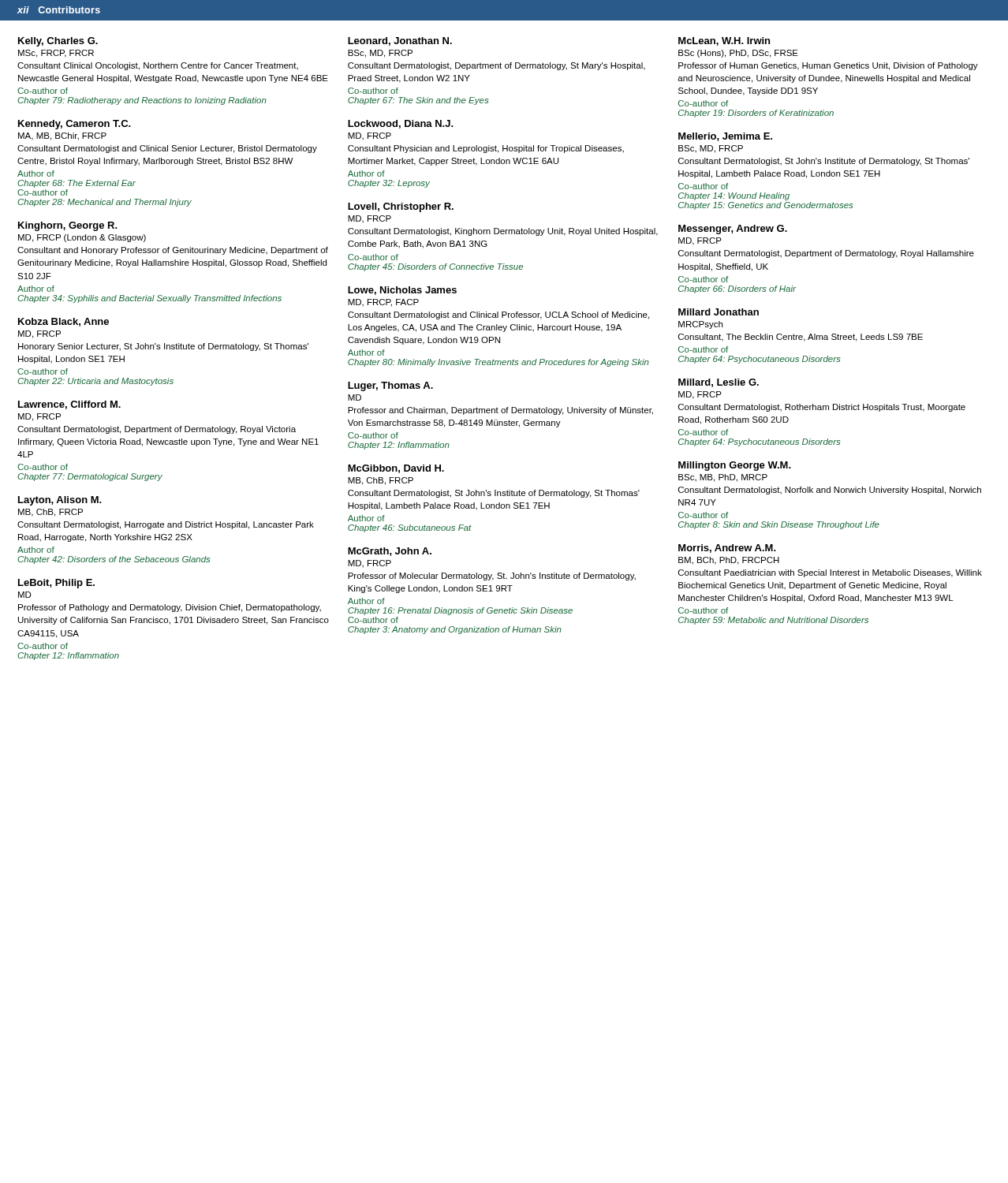Locate the block of text that opens with "Millard, Leslie G."

(x=834, y=411)
